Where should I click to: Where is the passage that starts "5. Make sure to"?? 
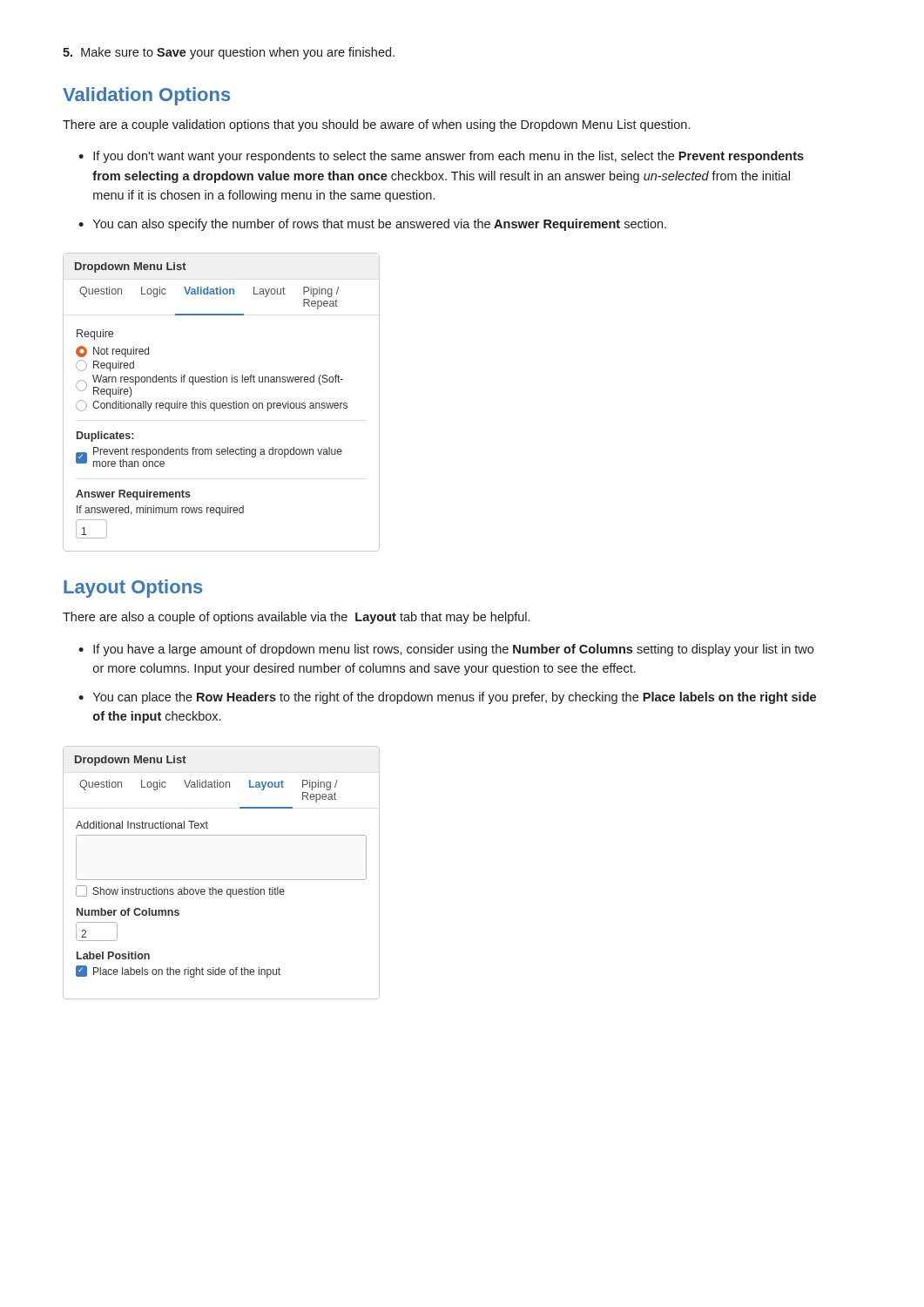(229, 52)
